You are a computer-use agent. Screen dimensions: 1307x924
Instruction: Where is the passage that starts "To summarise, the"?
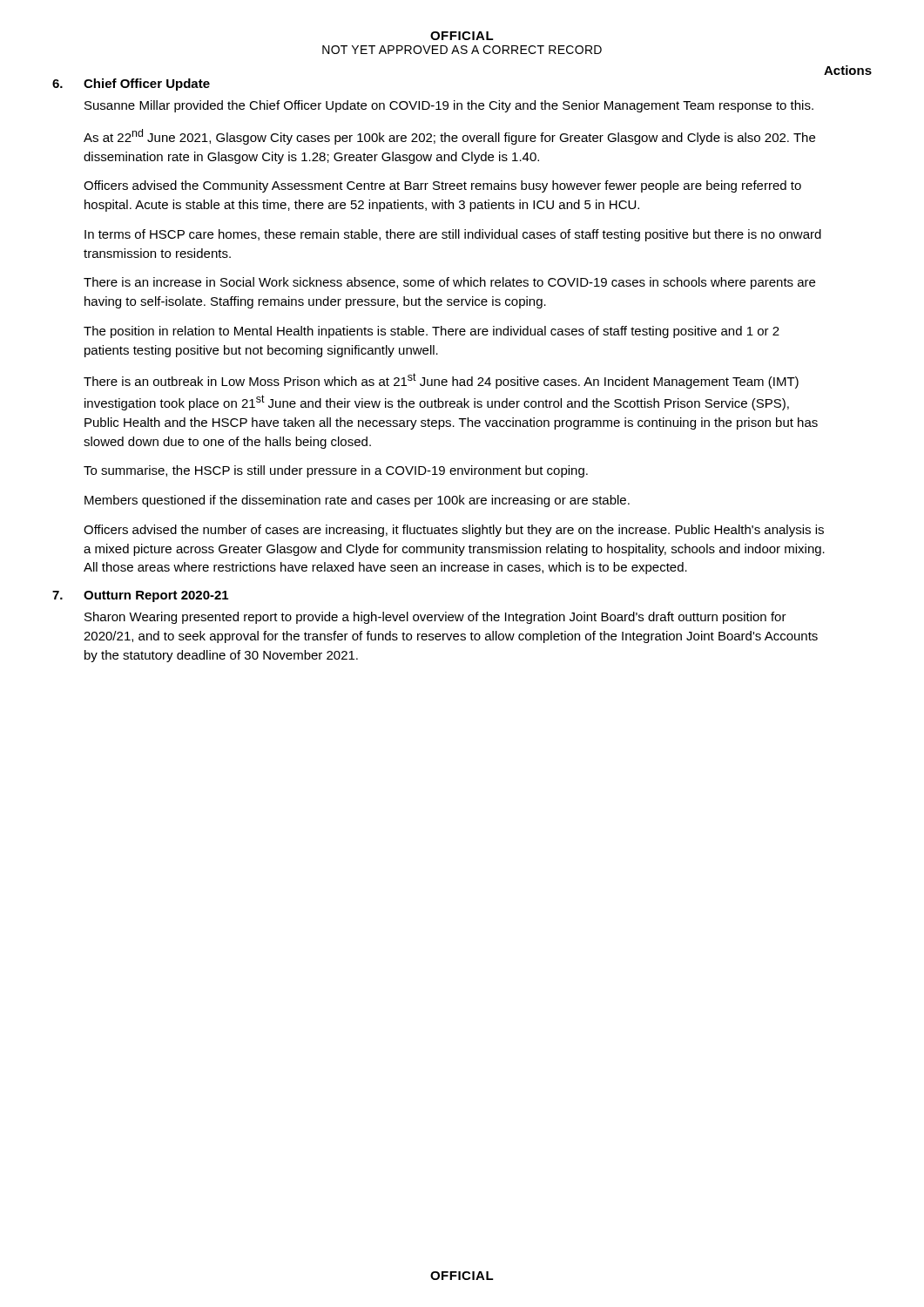coord(336,470)
